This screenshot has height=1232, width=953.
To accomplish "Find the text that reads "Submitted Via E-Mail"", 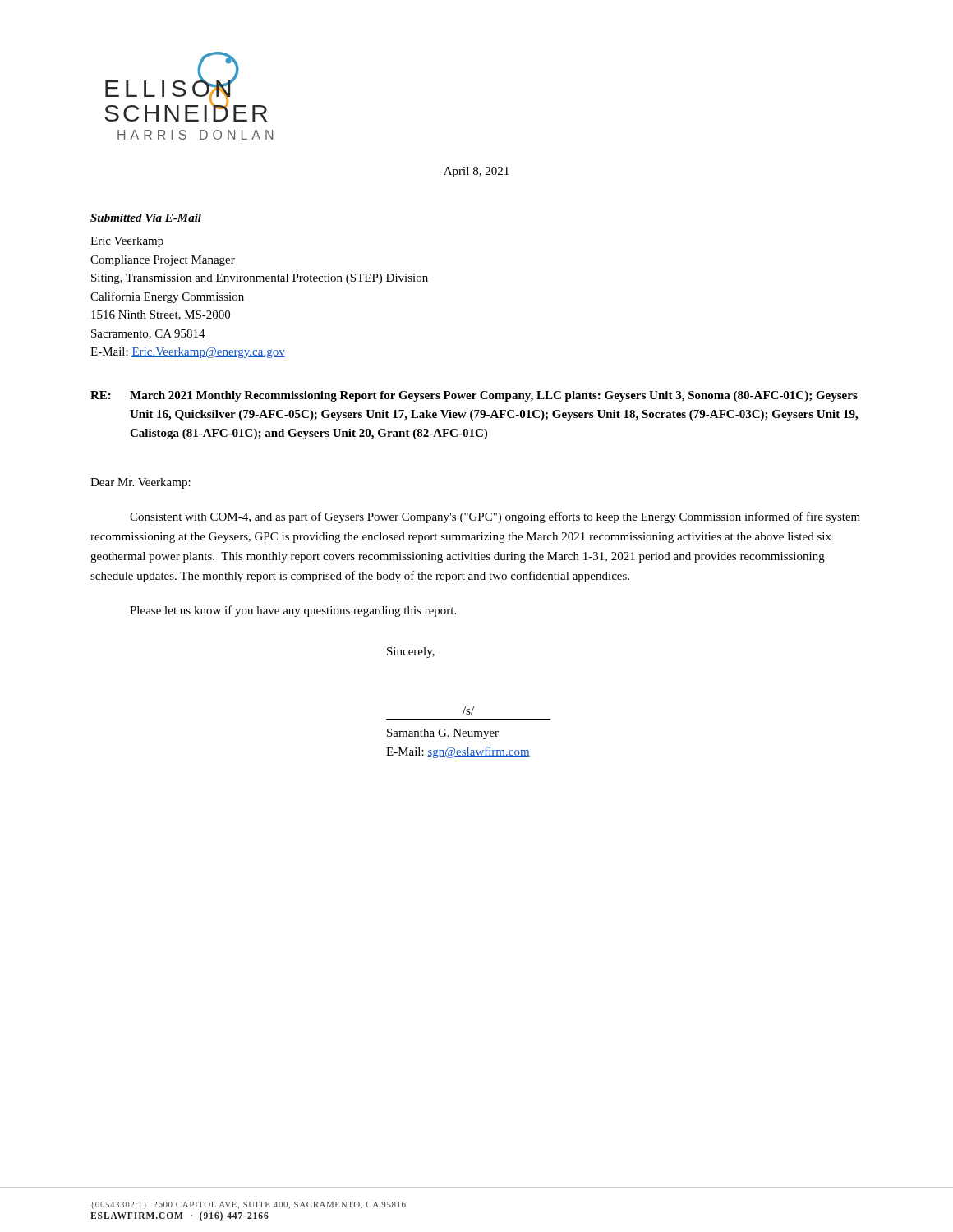I will pos(146,218).
